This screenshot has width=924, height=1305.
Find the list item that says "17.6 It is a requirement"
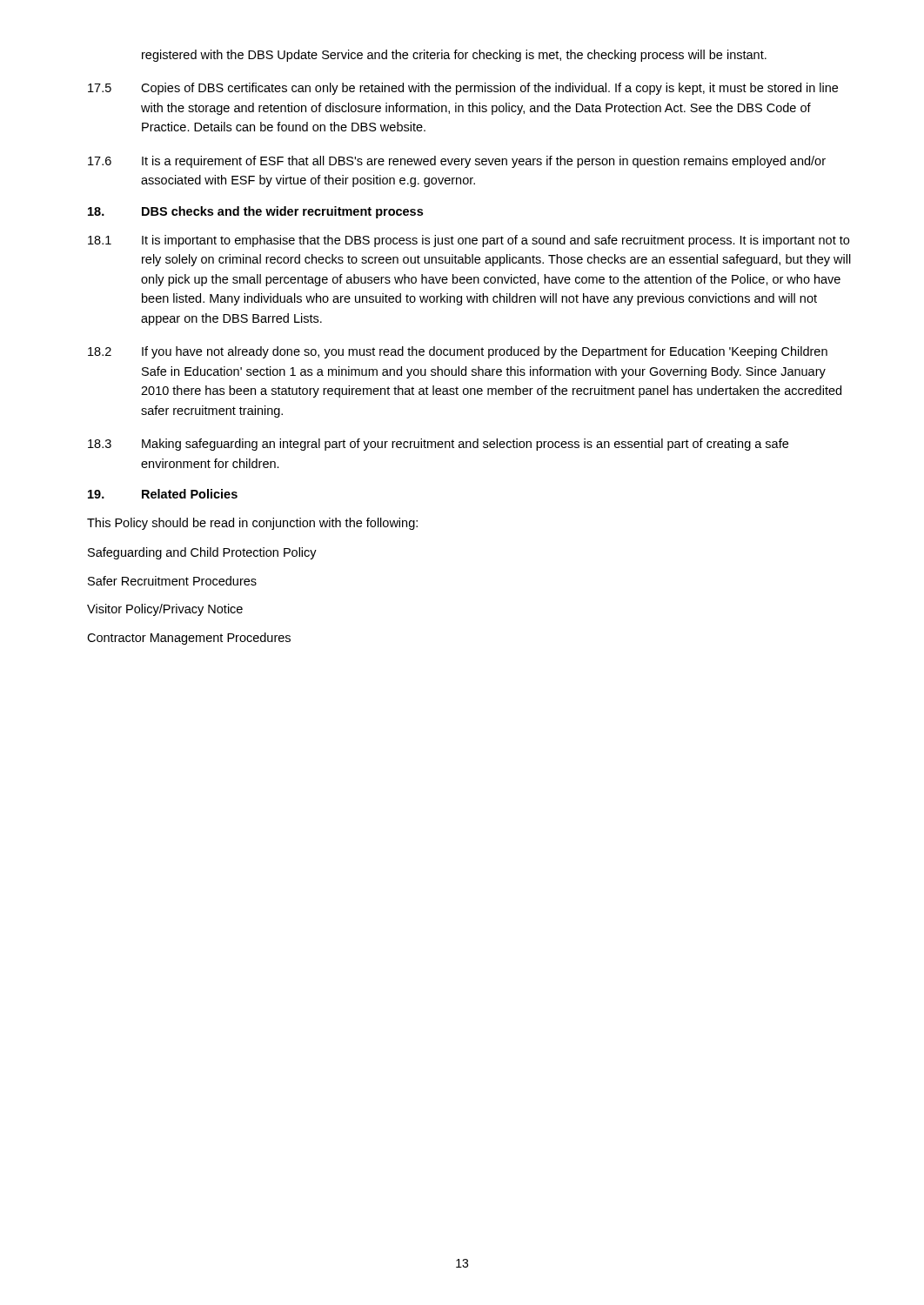(471, 171)
